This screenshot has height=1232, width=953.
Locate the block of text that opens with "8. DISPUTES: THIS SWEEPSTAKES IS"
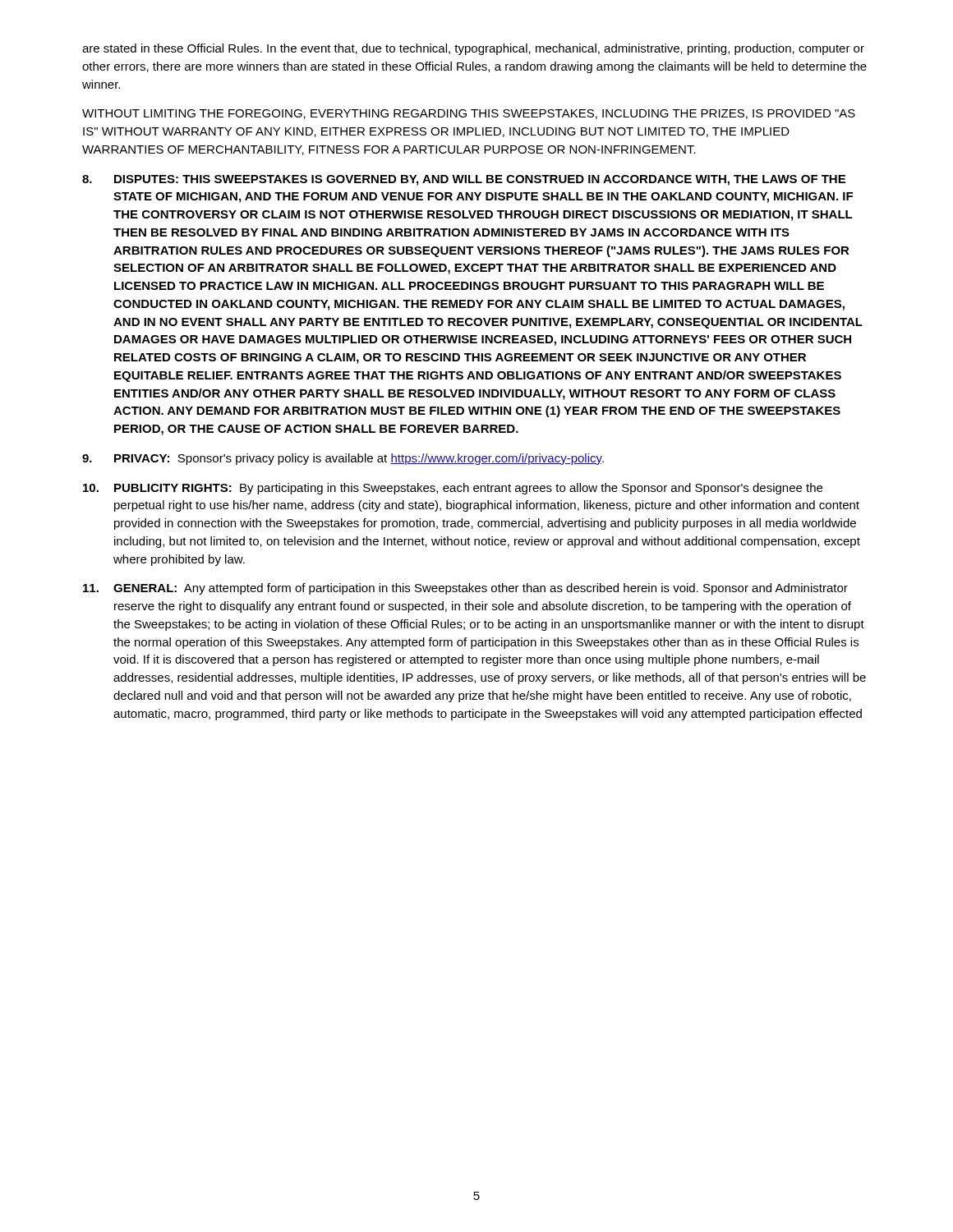[476, 304]
